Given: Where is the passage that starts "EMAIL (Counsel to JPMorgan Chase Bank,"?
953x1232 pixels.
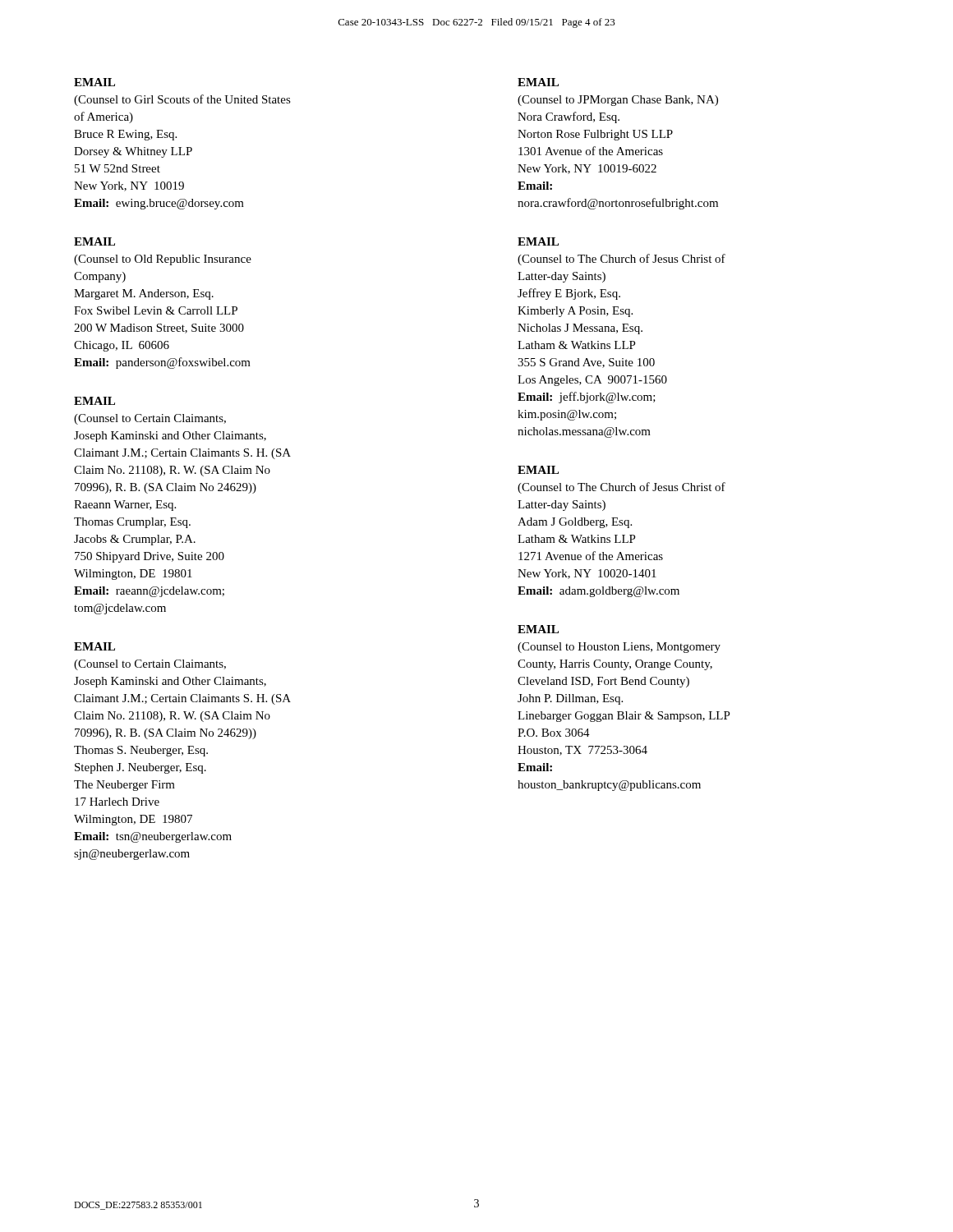Looking at the screenshot, I should [x=538, y=82].
